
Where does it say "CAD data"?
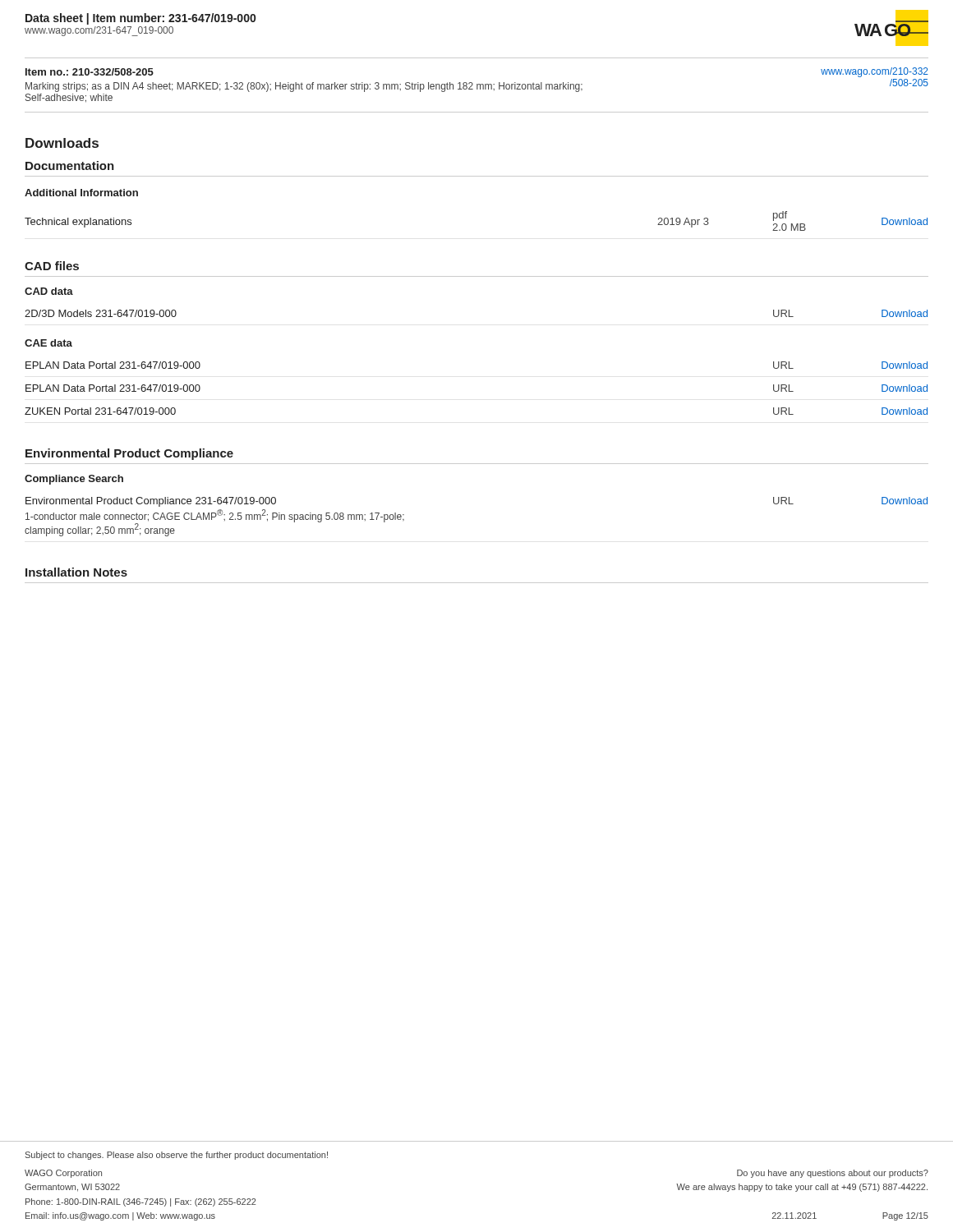(49, 291)
